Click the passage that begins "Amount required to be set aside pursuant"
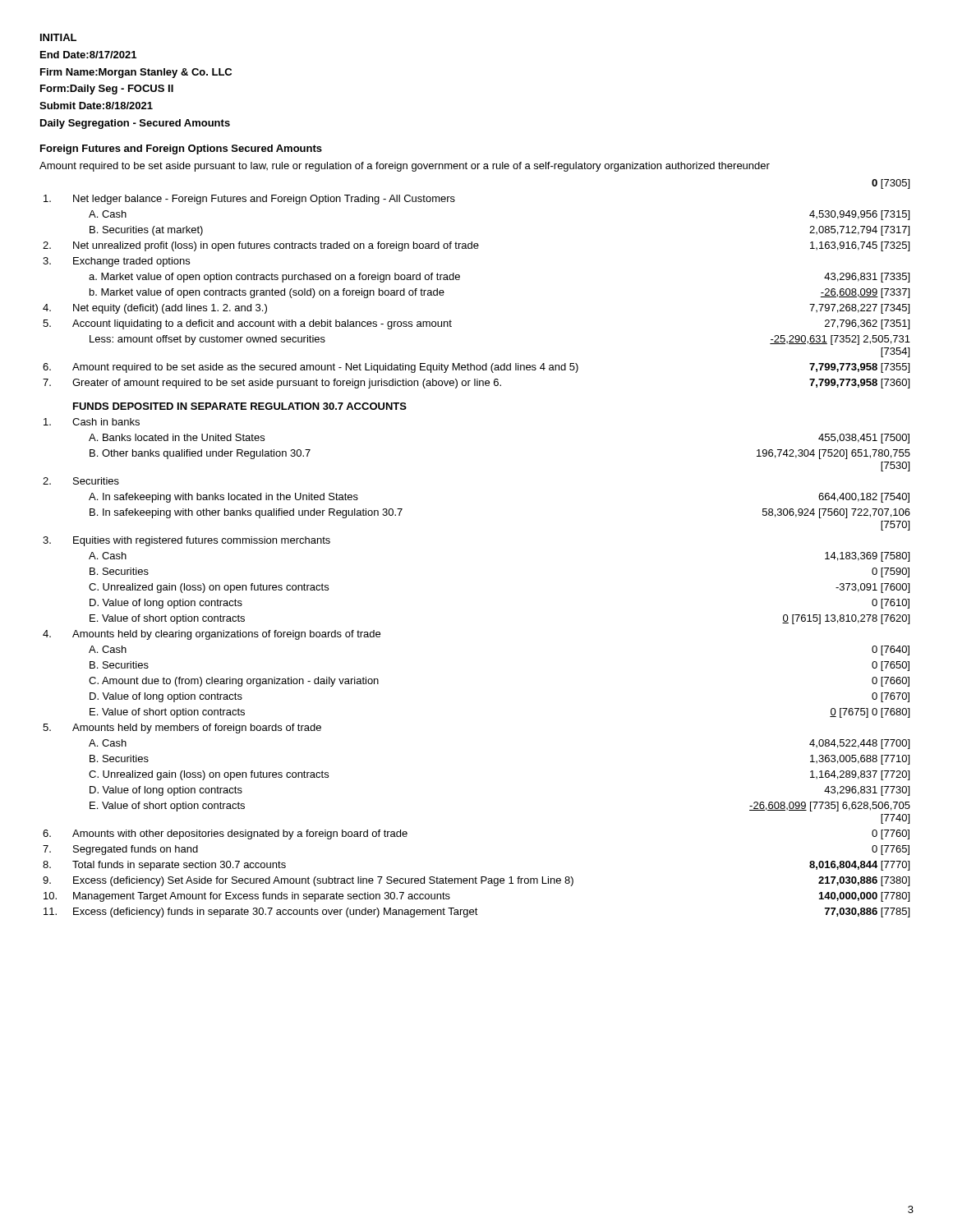 (405, 165)
